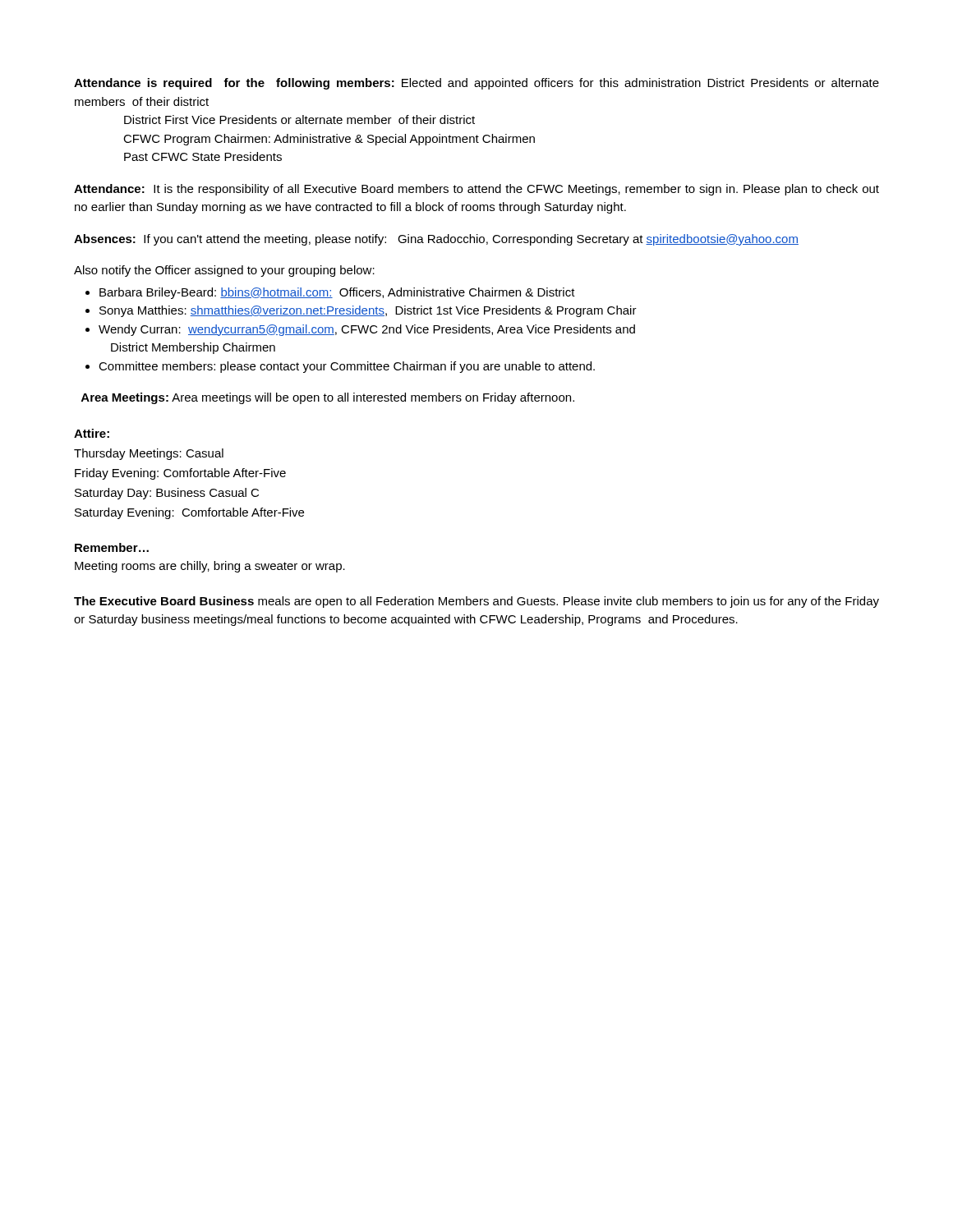Image resolution: width=953 pixels, height=1232 pixels.
Task: Navigate to the block starting "Attire: Thursday Meetings: Casual"
Action: (189, 472)
